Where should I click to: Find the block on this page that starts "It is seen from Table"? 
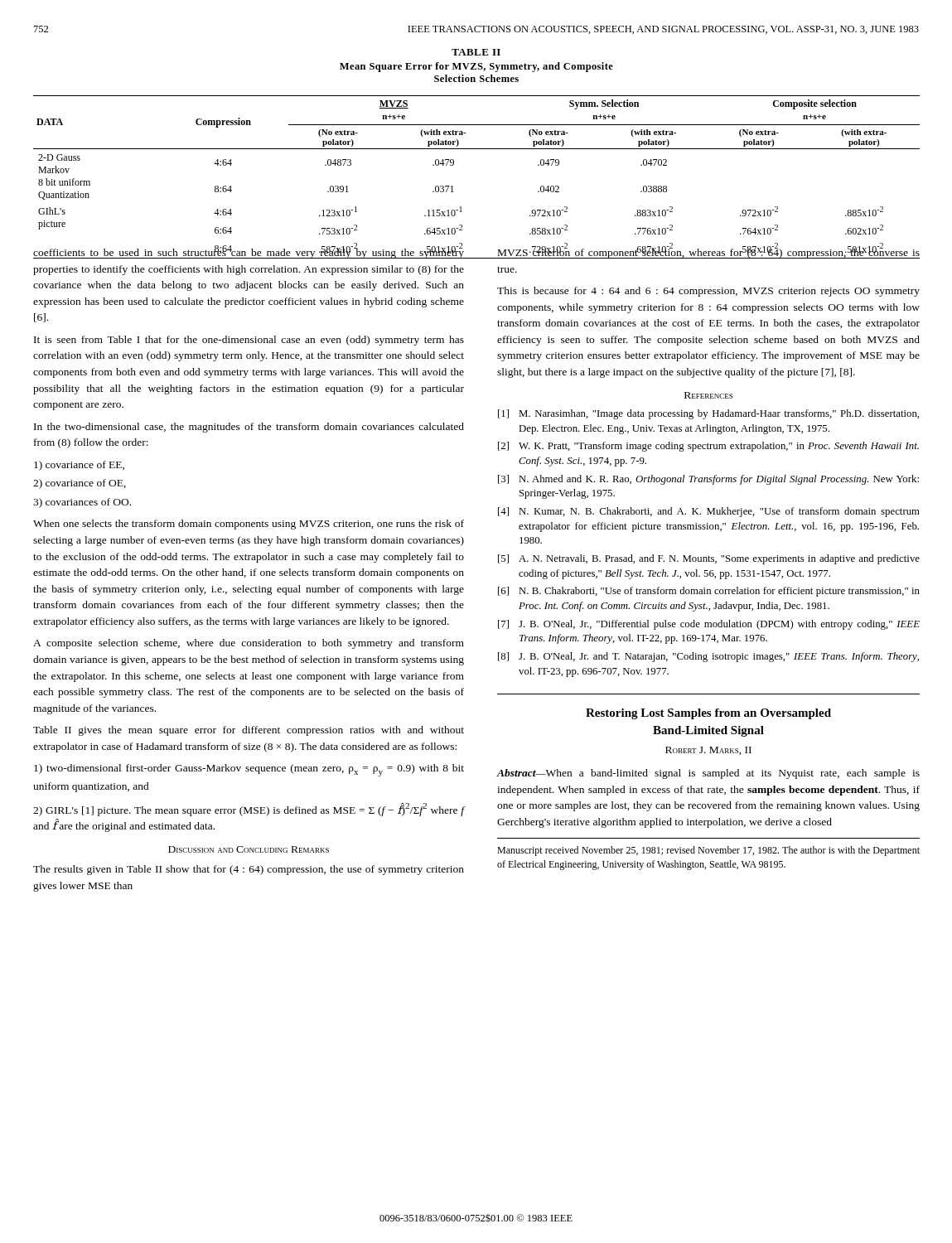249,372
